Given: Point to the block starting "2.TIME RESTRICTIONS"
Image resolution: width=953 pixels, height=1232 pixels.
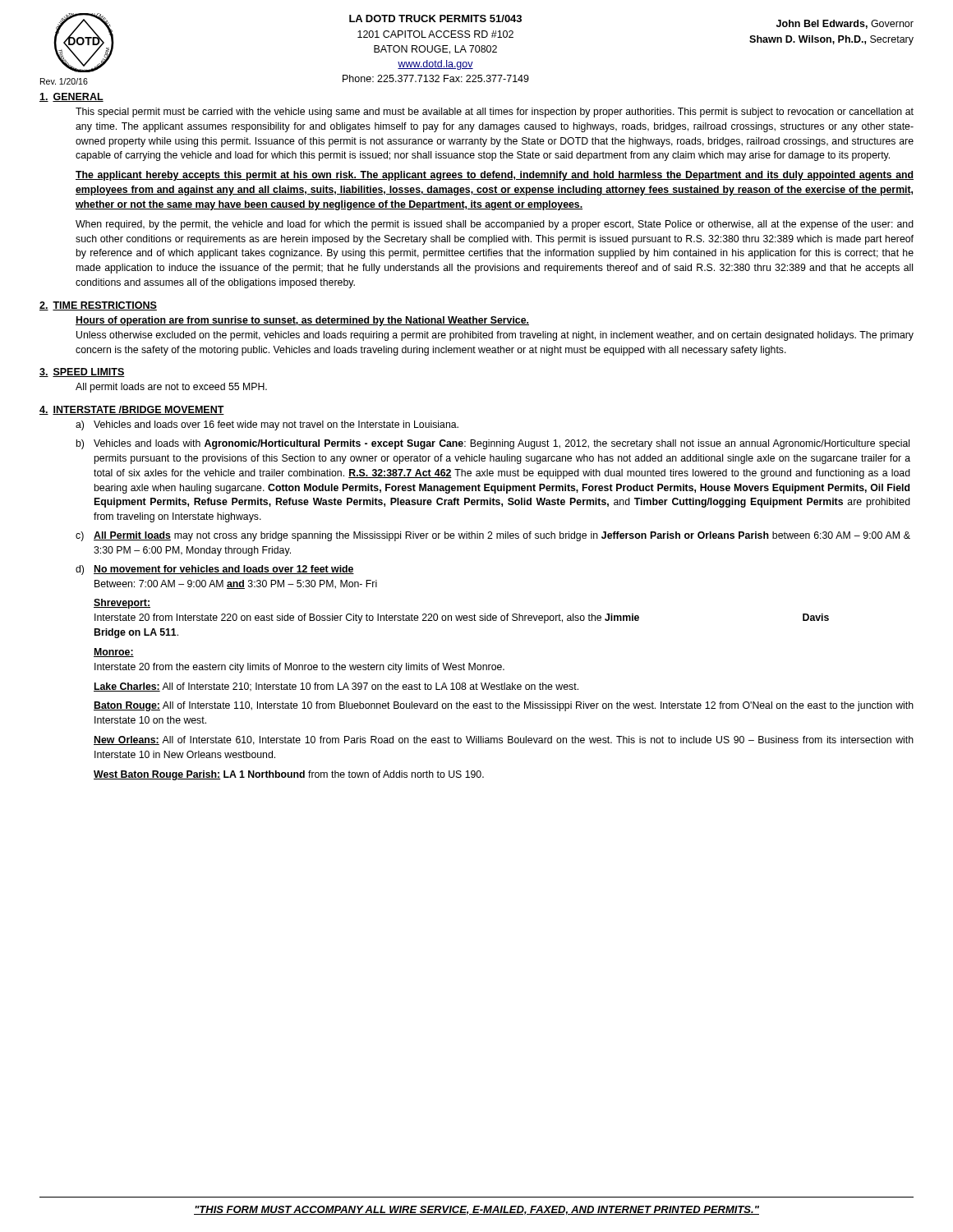Looking at the screenshot, I should [98, 305].
